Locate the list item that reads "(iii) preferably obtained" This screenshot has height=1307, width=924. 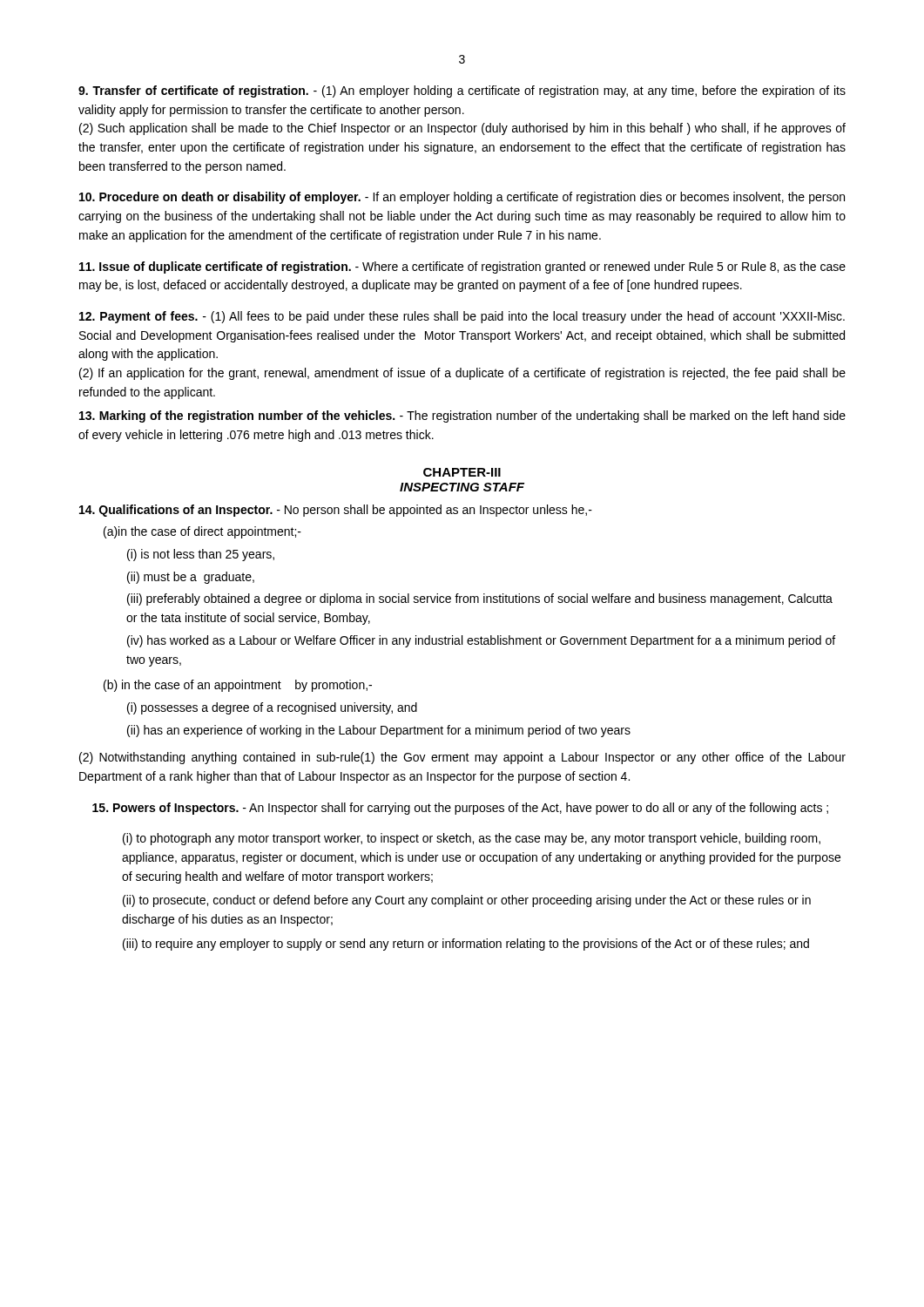479,608
